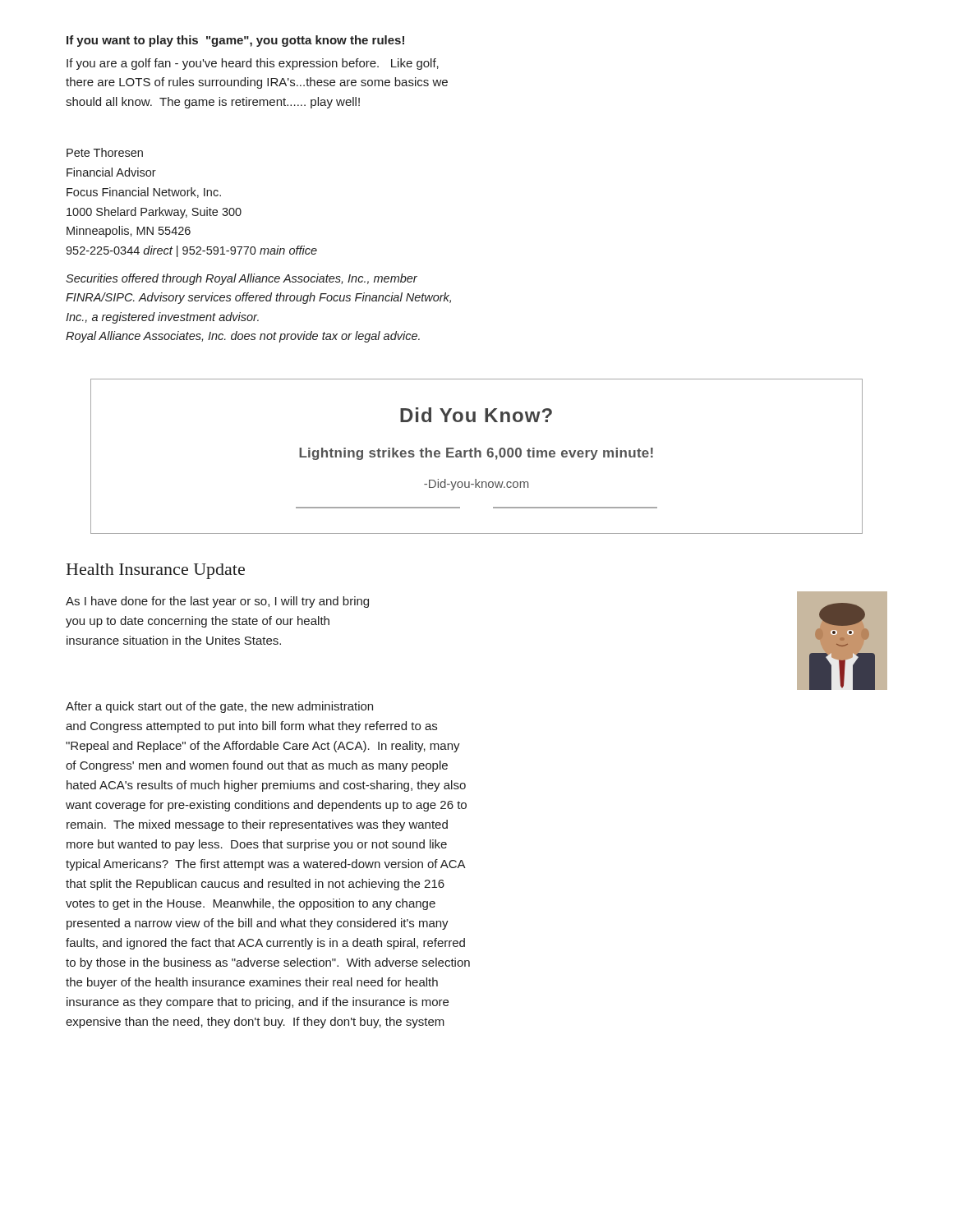Locate the text block starting "Pete Thoresen Financial"
The height and width of the screenshot is (1232, 953).
click(x=191, y=202)
